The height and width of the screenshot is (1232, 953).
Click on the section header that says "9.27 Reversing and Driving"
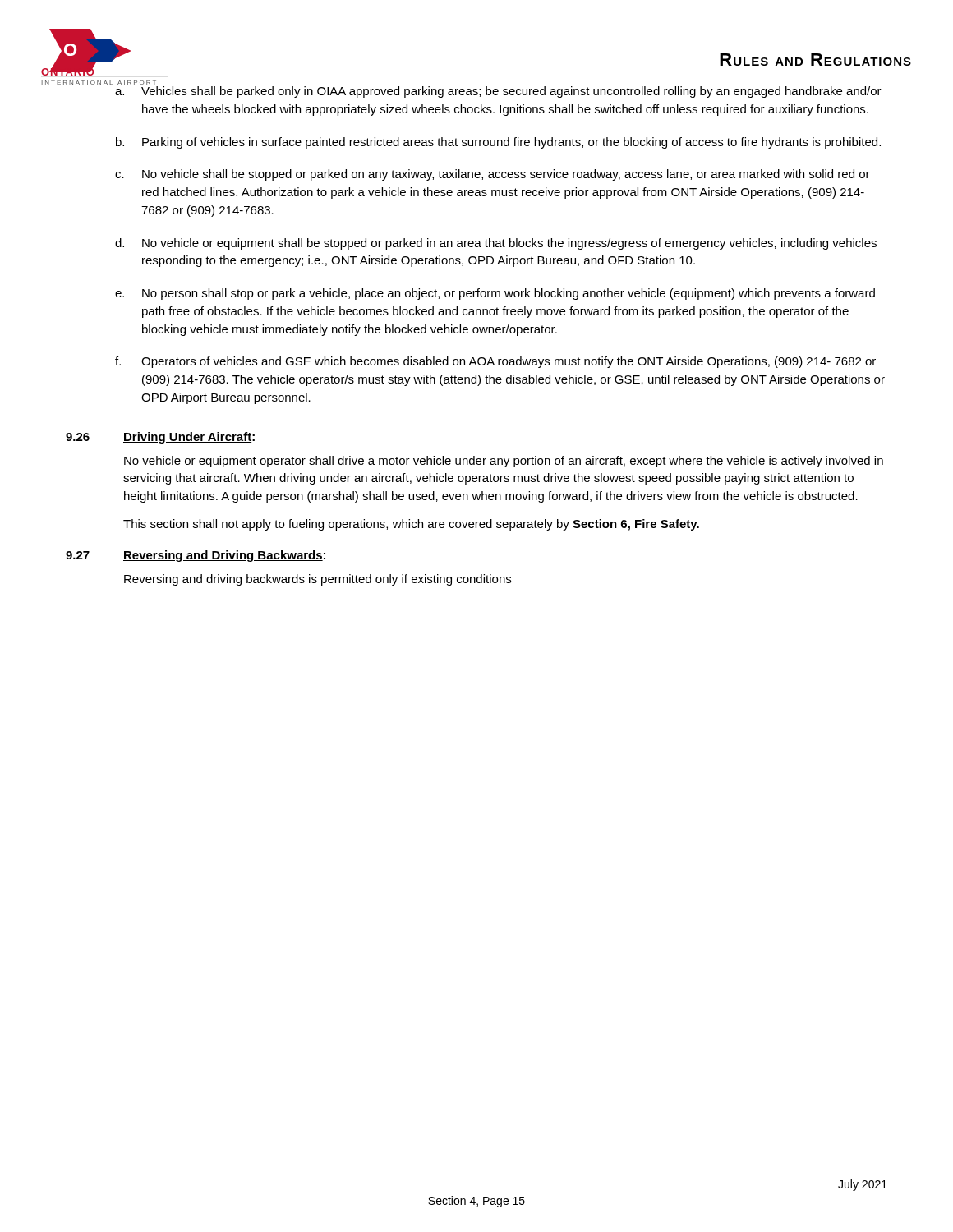[x=196, y=554]
